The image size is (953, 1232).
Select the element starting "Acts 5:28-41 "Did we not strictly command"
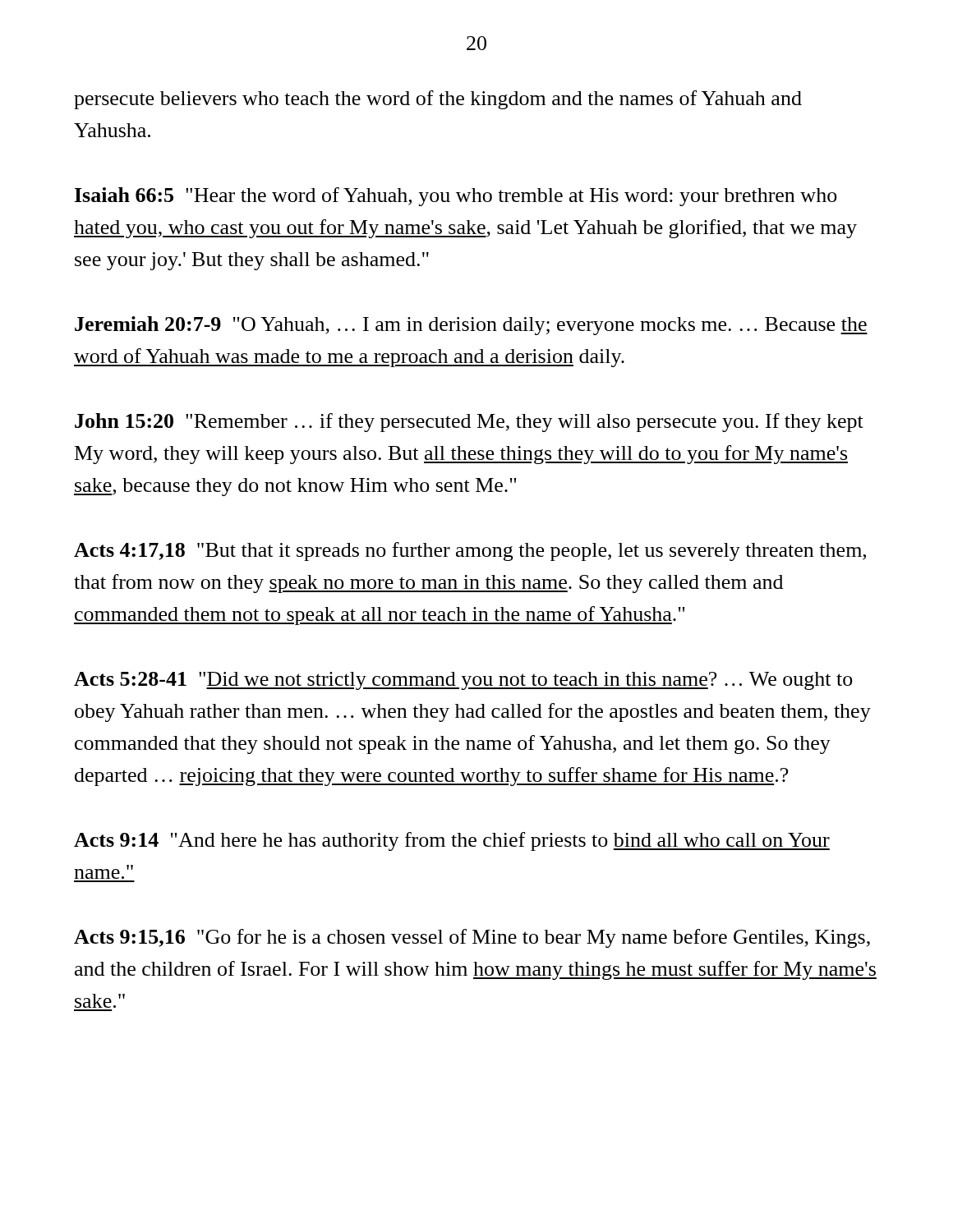click(472, 727)
